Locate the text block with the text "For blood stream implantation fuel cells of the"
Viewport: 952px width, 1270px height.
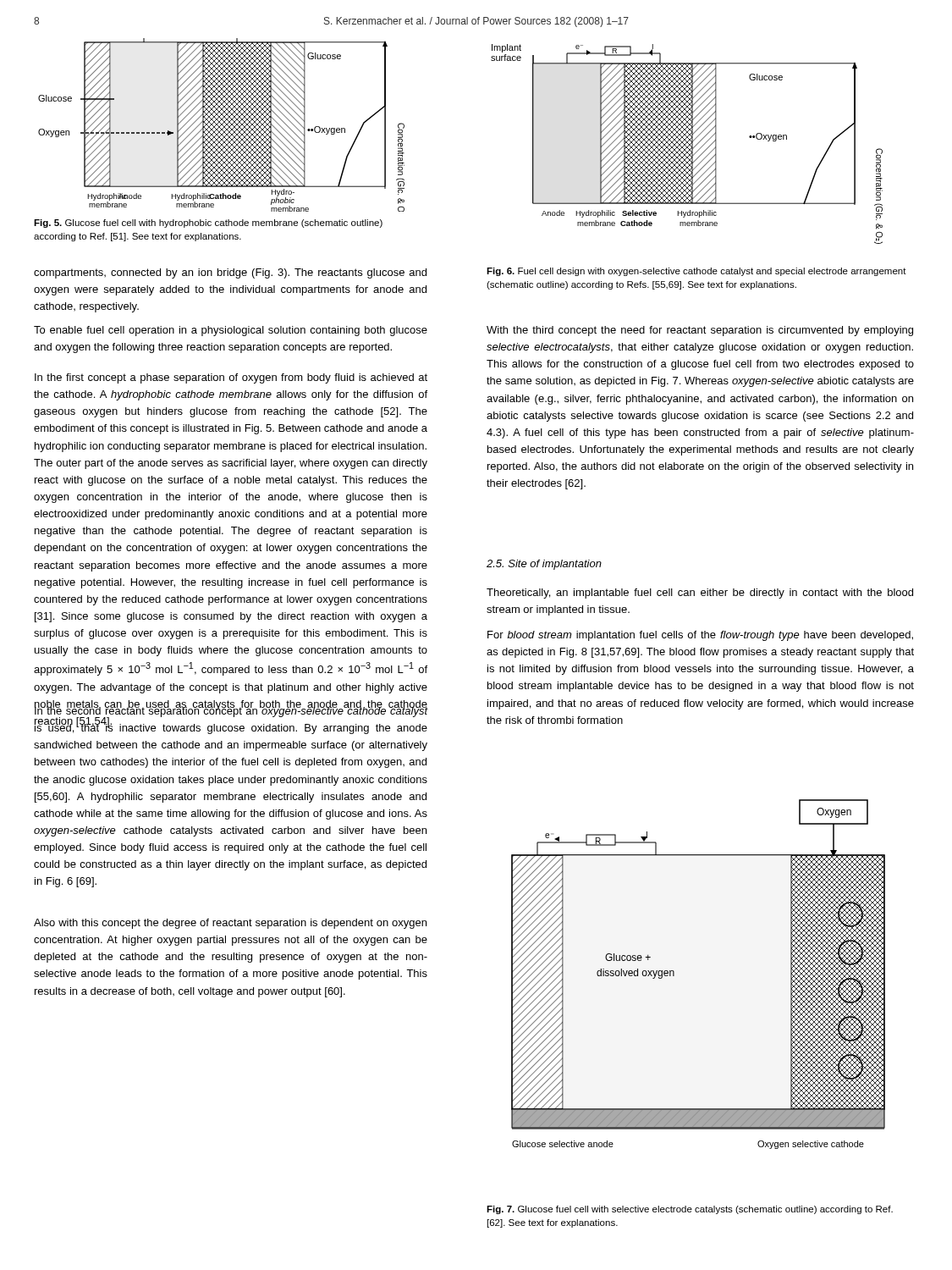click(x=700, y=677)
